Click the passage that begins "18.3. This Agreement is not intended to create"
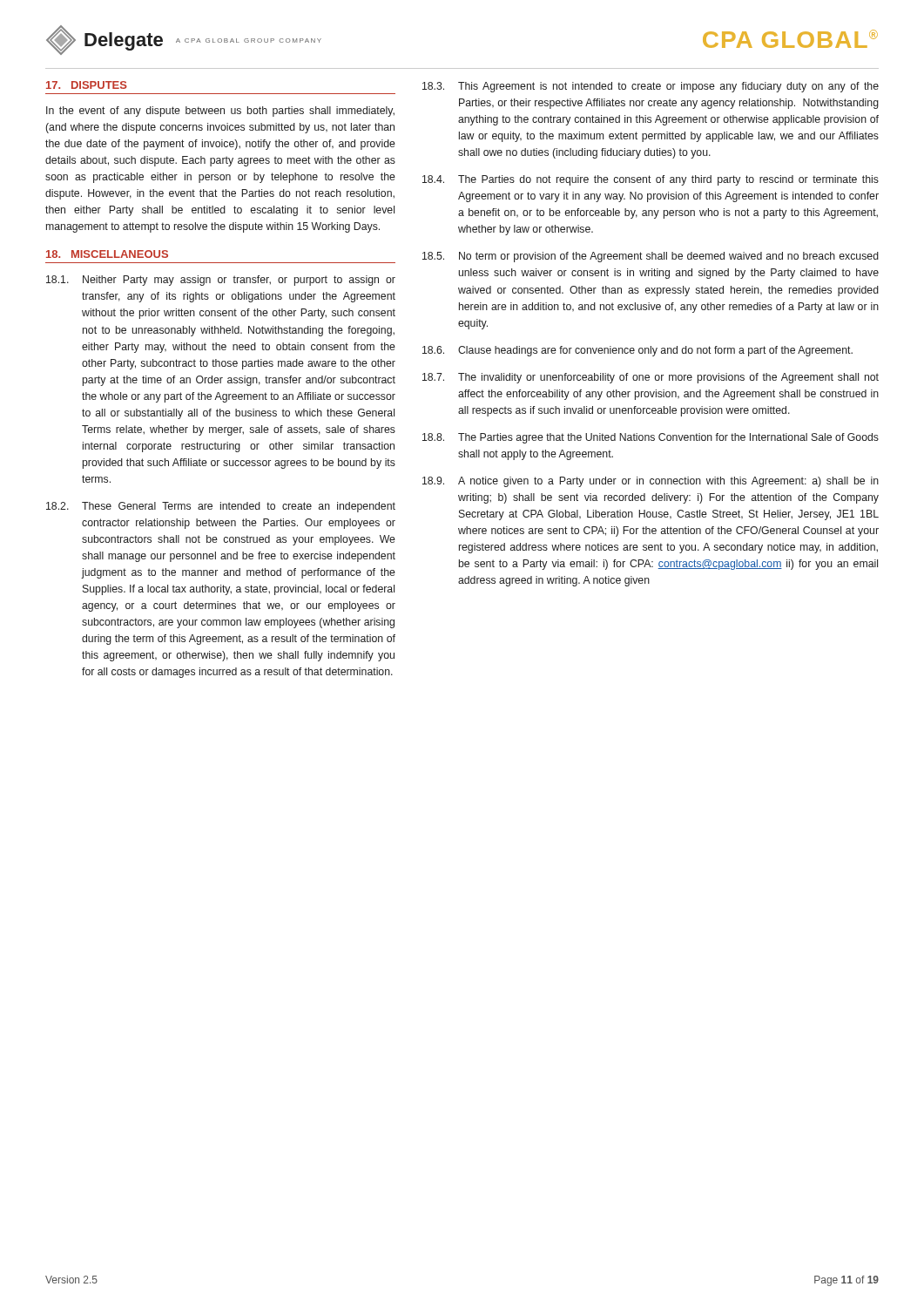Screen dimensions: 1307x924 (650, 120)
